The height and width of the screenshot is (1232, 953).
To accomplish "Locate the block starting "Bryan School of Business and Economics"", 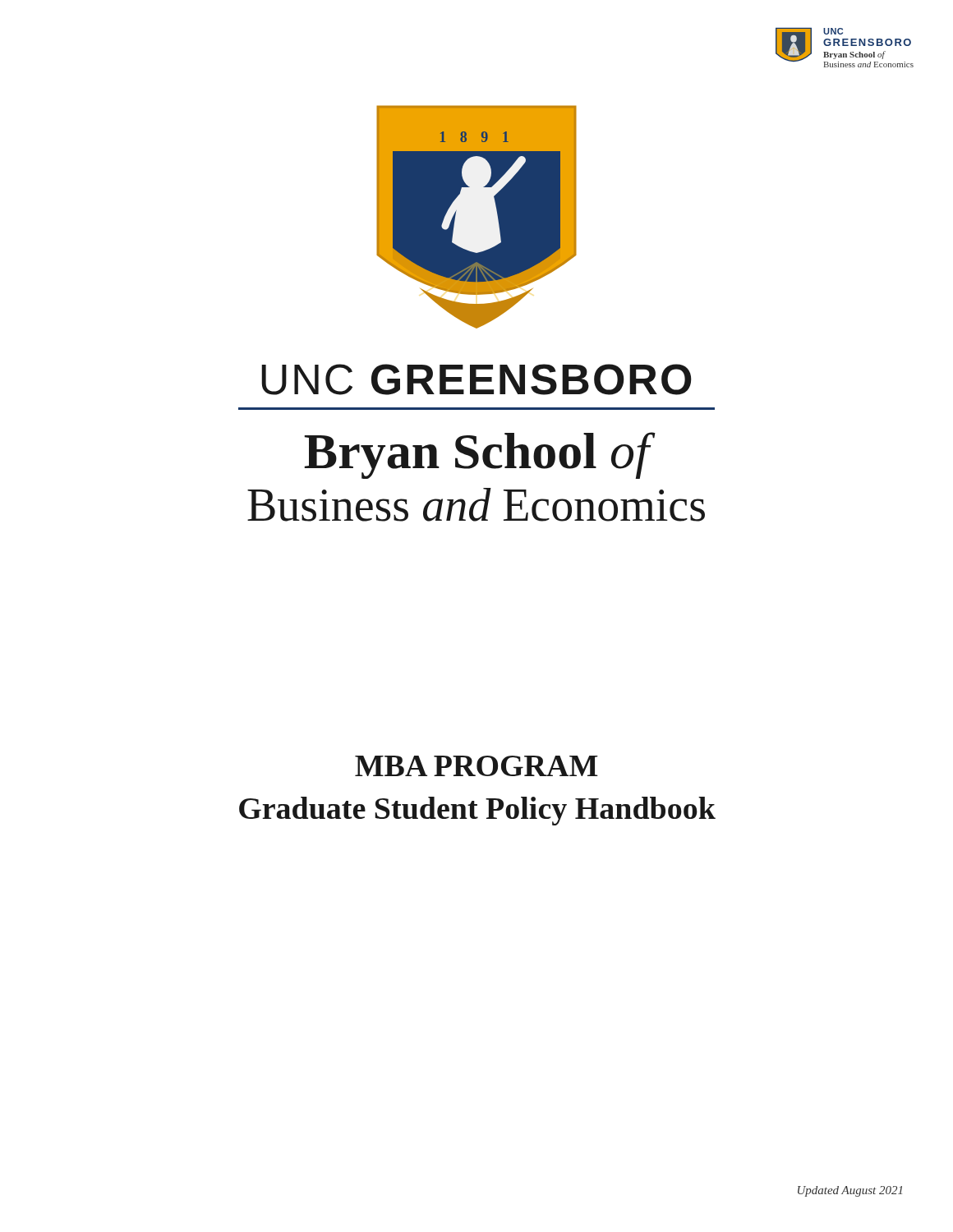I will [476, 477].
